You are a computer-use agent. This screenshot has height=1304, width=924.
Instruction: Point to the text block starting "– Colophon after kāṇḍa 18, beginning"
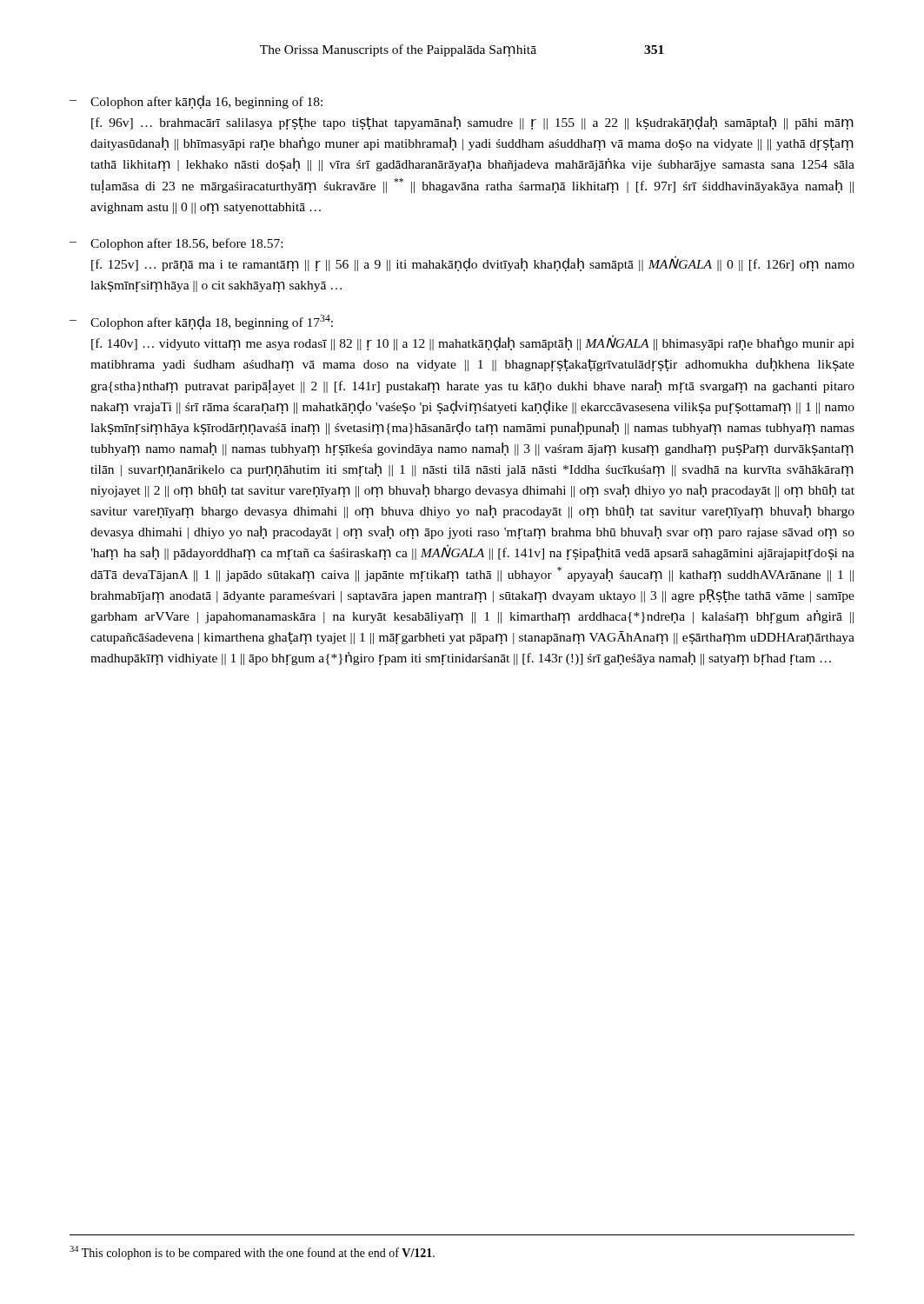462,490
